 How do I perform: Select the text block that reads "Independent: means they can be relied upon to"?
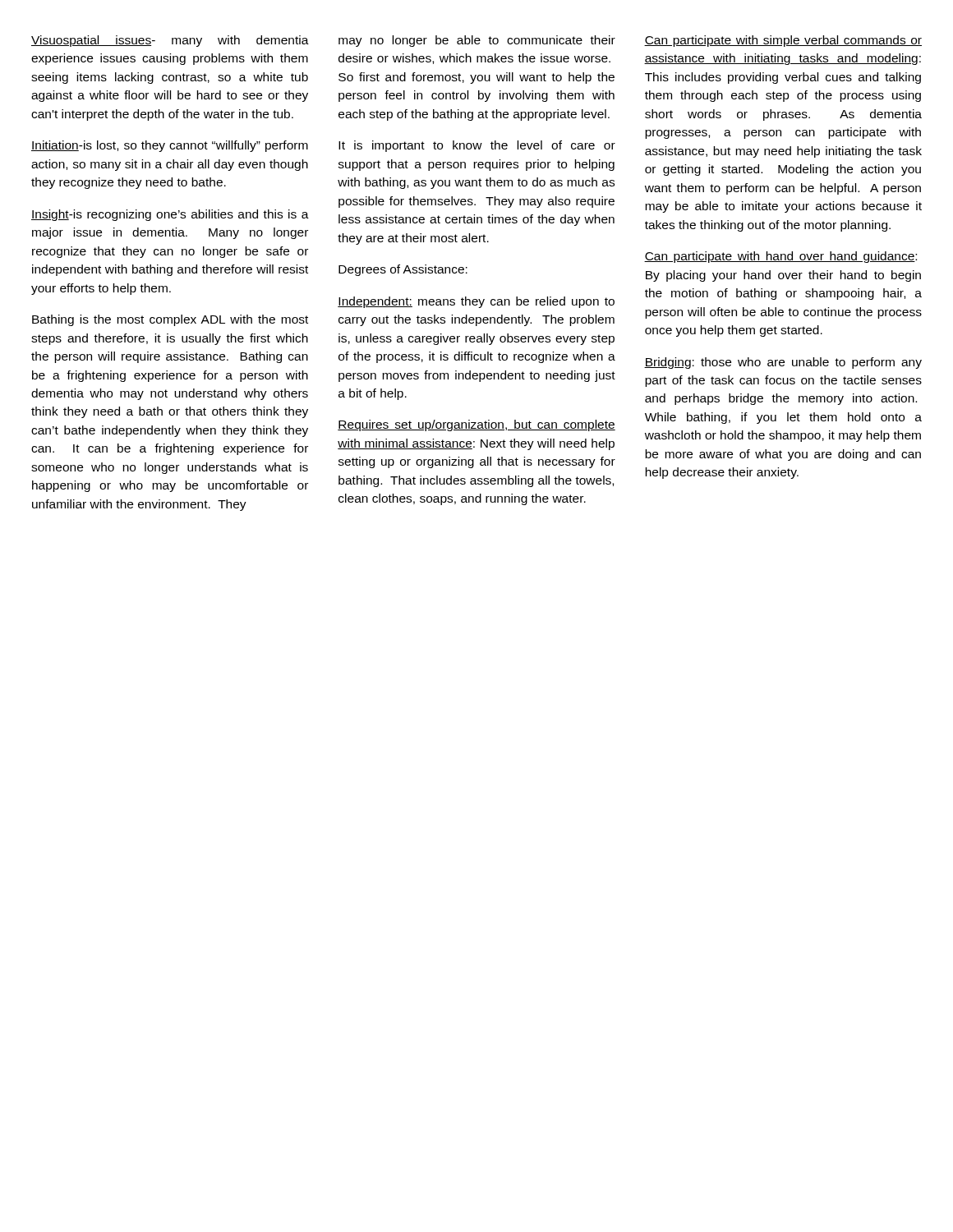coord(476,347)
